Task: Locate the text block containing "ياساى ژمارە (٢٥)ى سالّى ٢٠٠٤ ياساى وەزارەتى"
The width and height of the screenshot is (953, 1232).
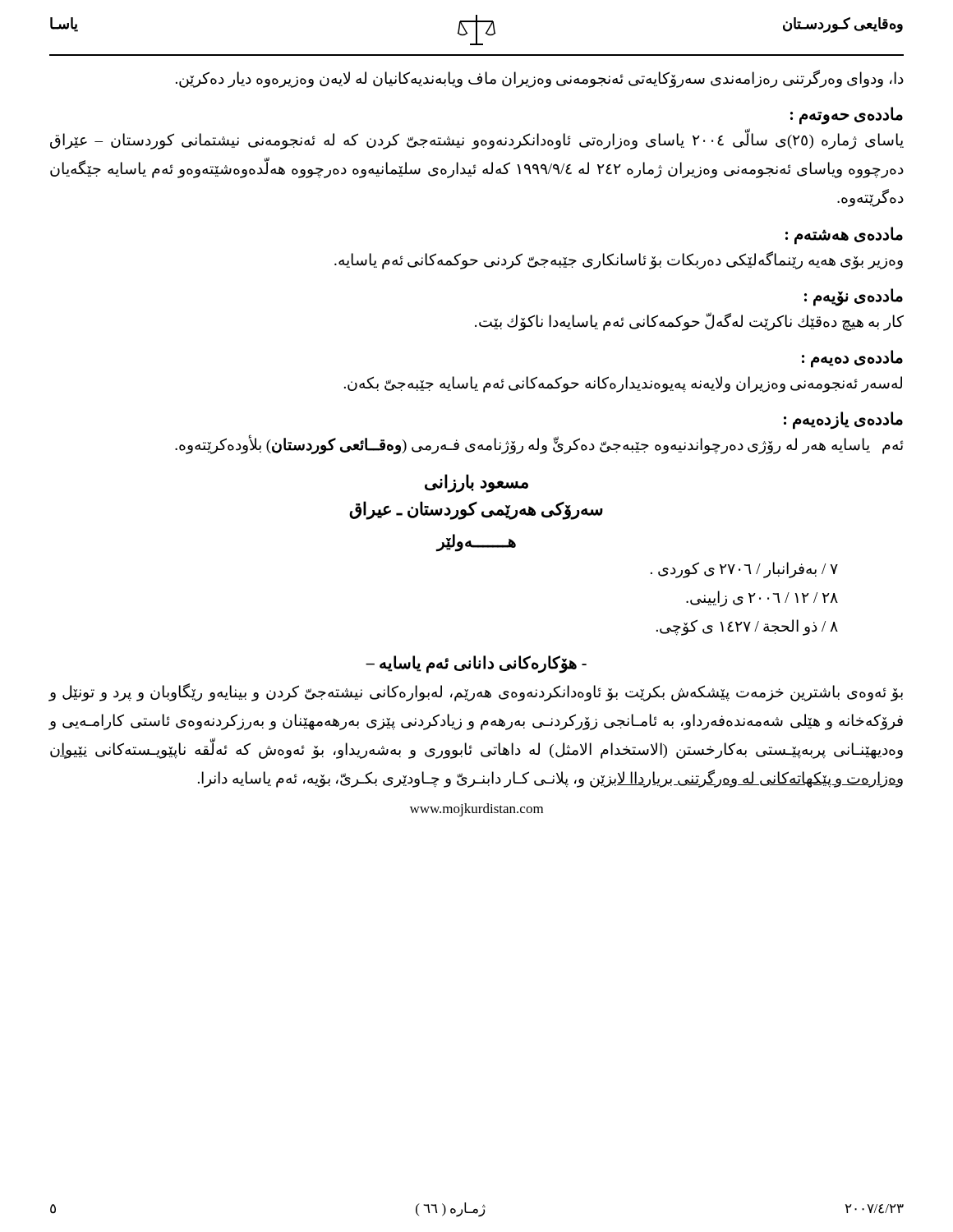Action: (476, 169)
